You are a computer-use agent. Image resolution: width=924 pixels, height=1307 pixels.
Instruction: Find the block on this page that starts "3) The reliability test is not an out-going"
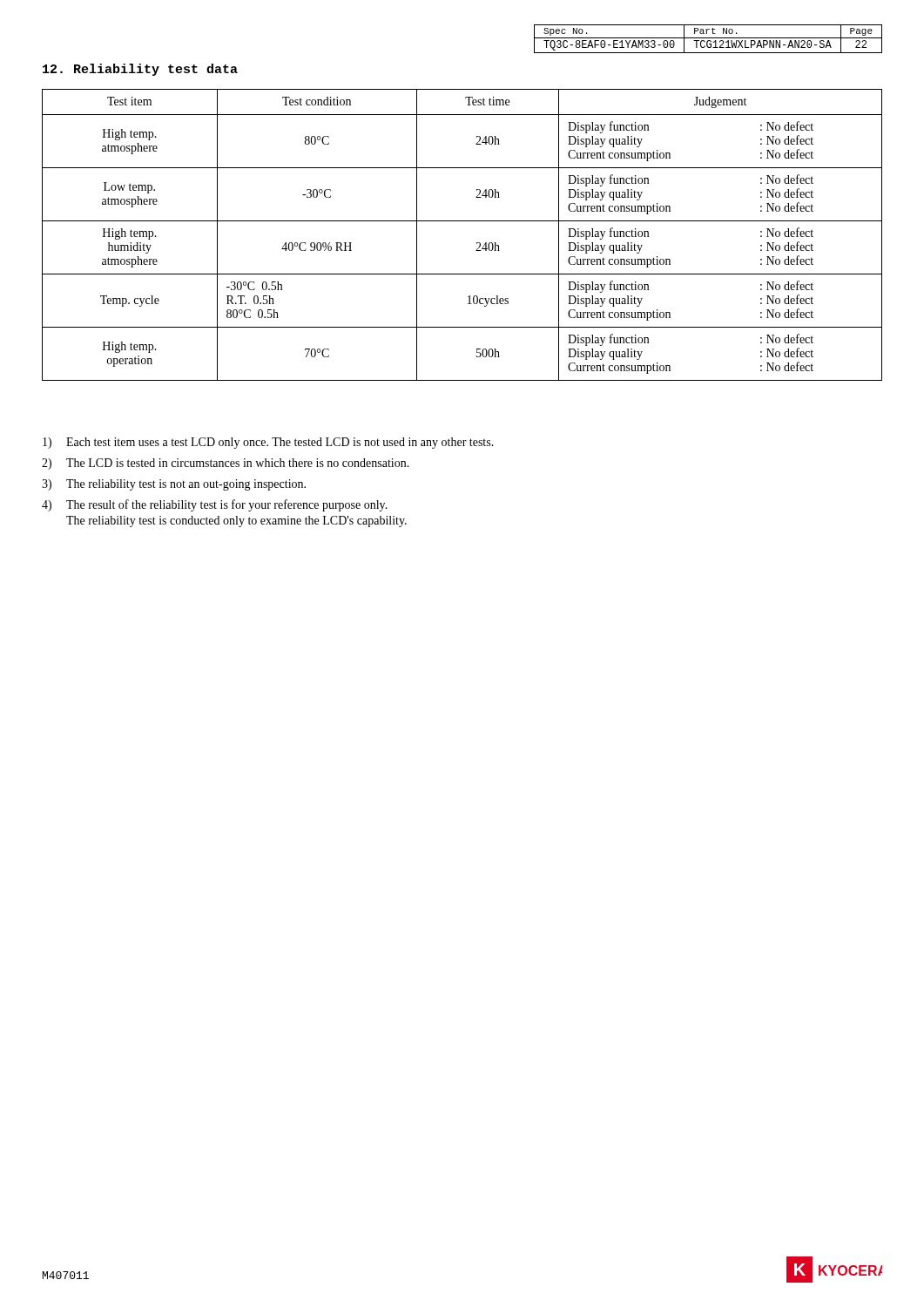pyautogui.click(x=174, y=484)
